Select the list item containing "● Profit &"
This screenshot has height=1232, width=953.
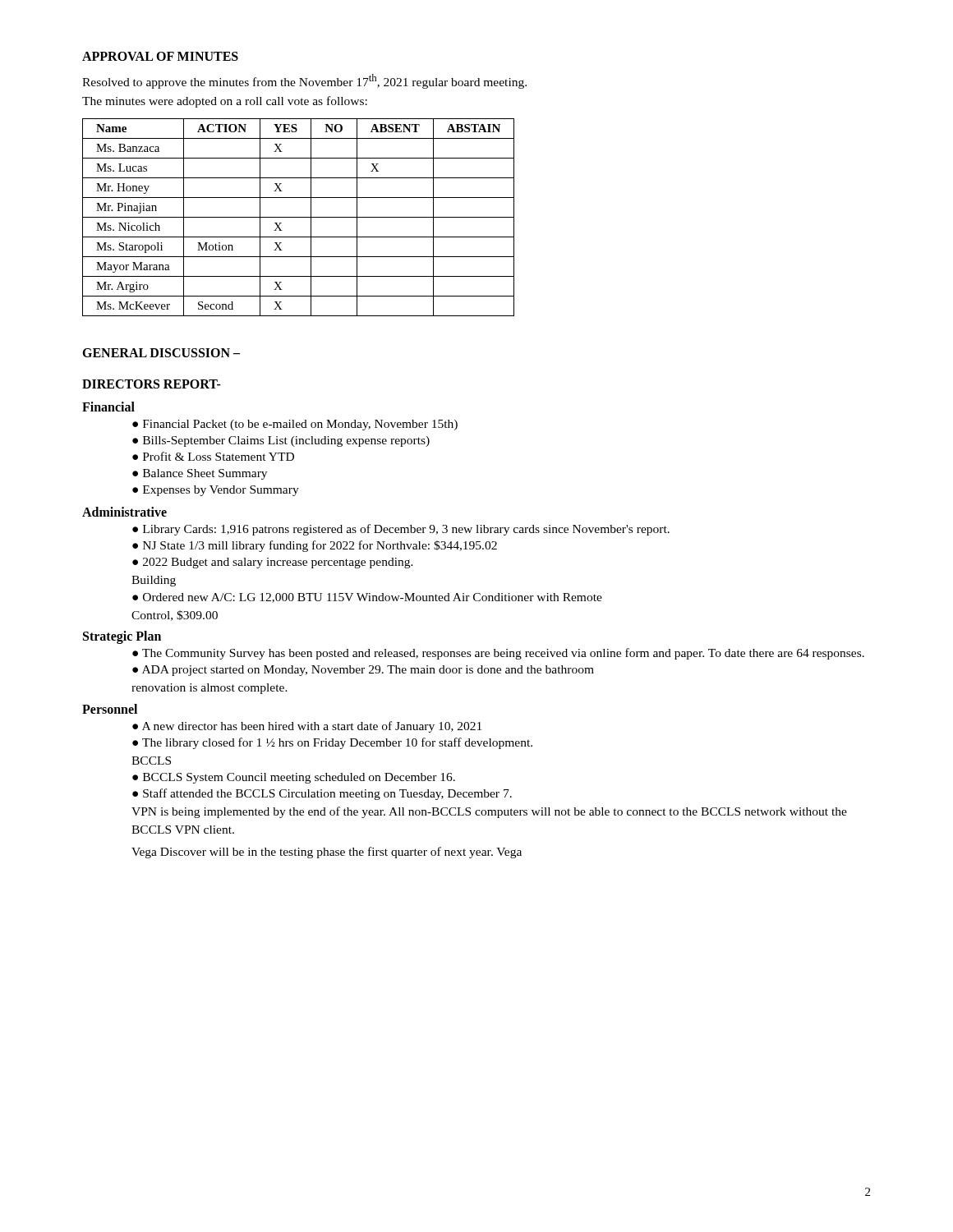pos(213,456)
